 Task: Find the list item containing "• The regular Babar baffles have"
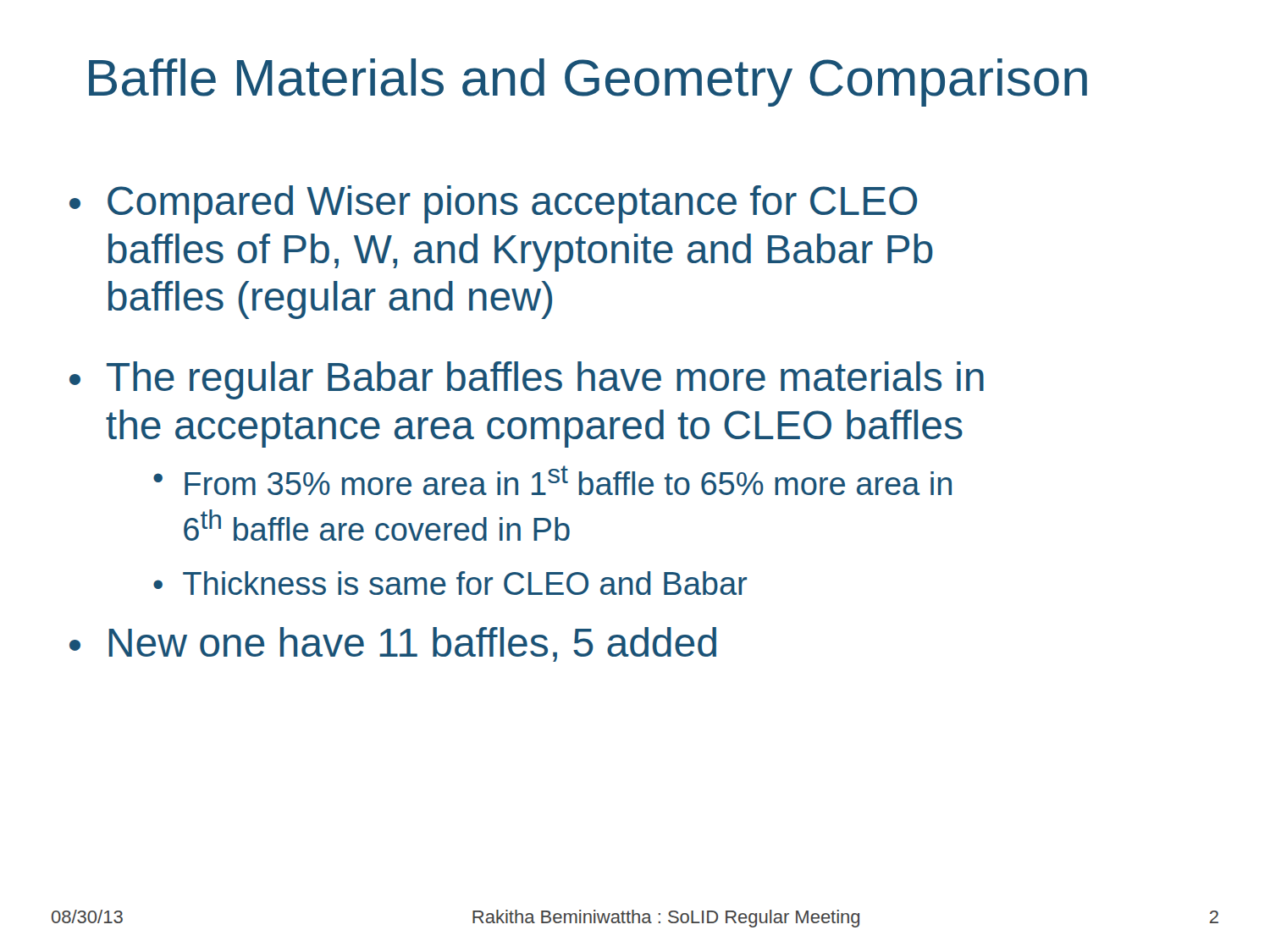click(527, 402)
